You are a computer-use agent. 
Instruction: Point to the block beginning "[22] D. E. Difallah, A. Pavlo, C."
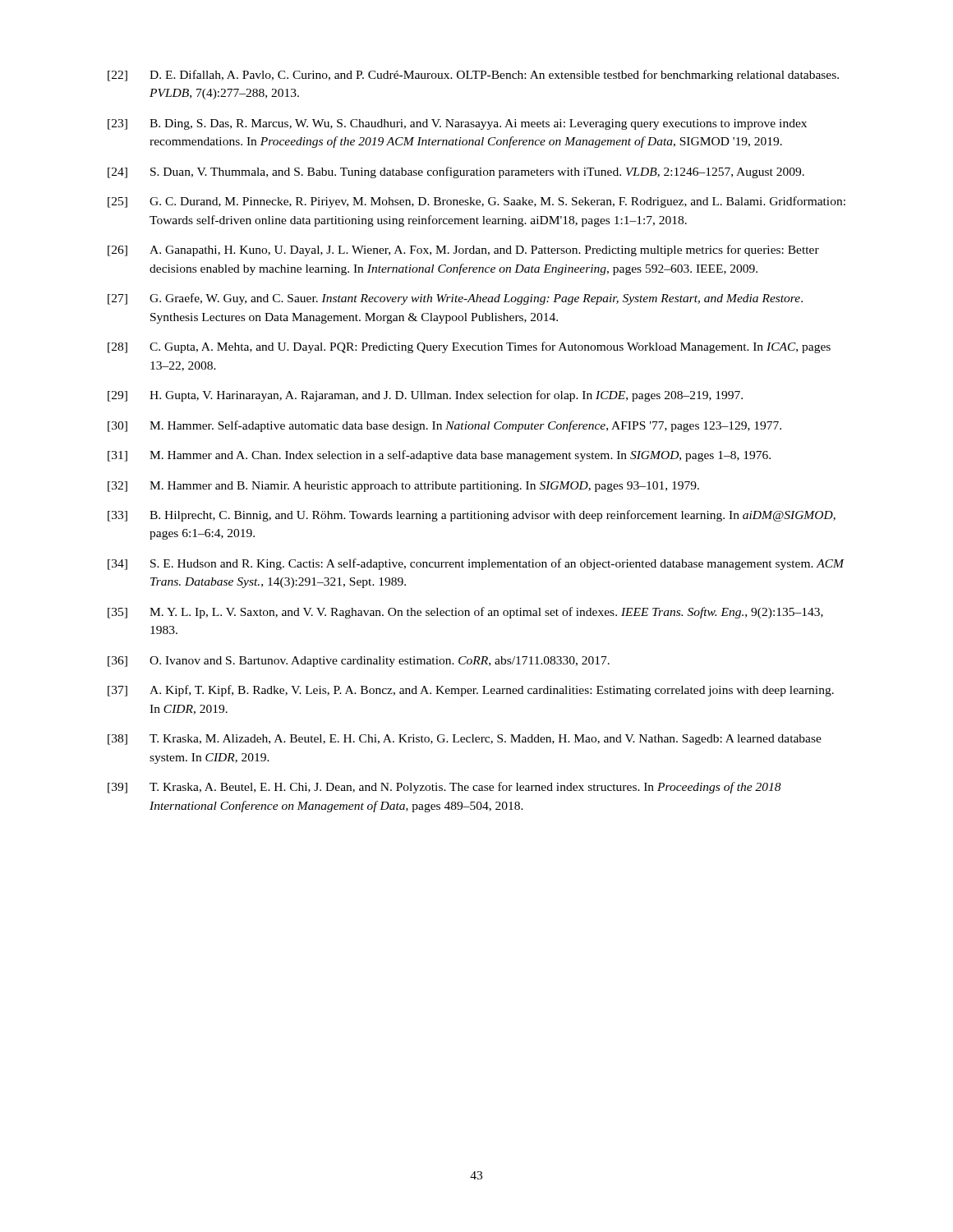click(x=476, y=84)
